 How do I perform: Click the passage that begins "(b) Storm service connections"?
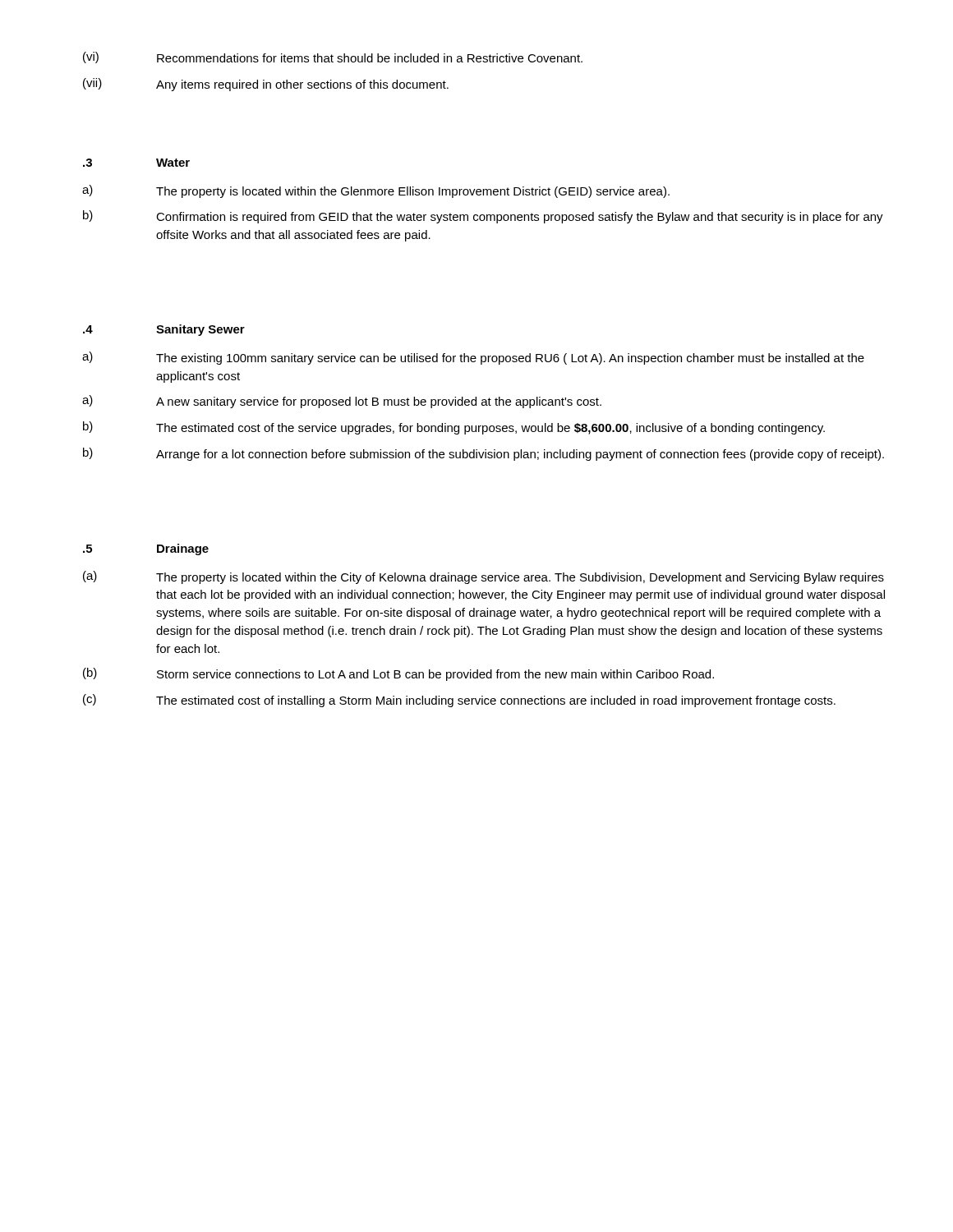pos(485,674)
